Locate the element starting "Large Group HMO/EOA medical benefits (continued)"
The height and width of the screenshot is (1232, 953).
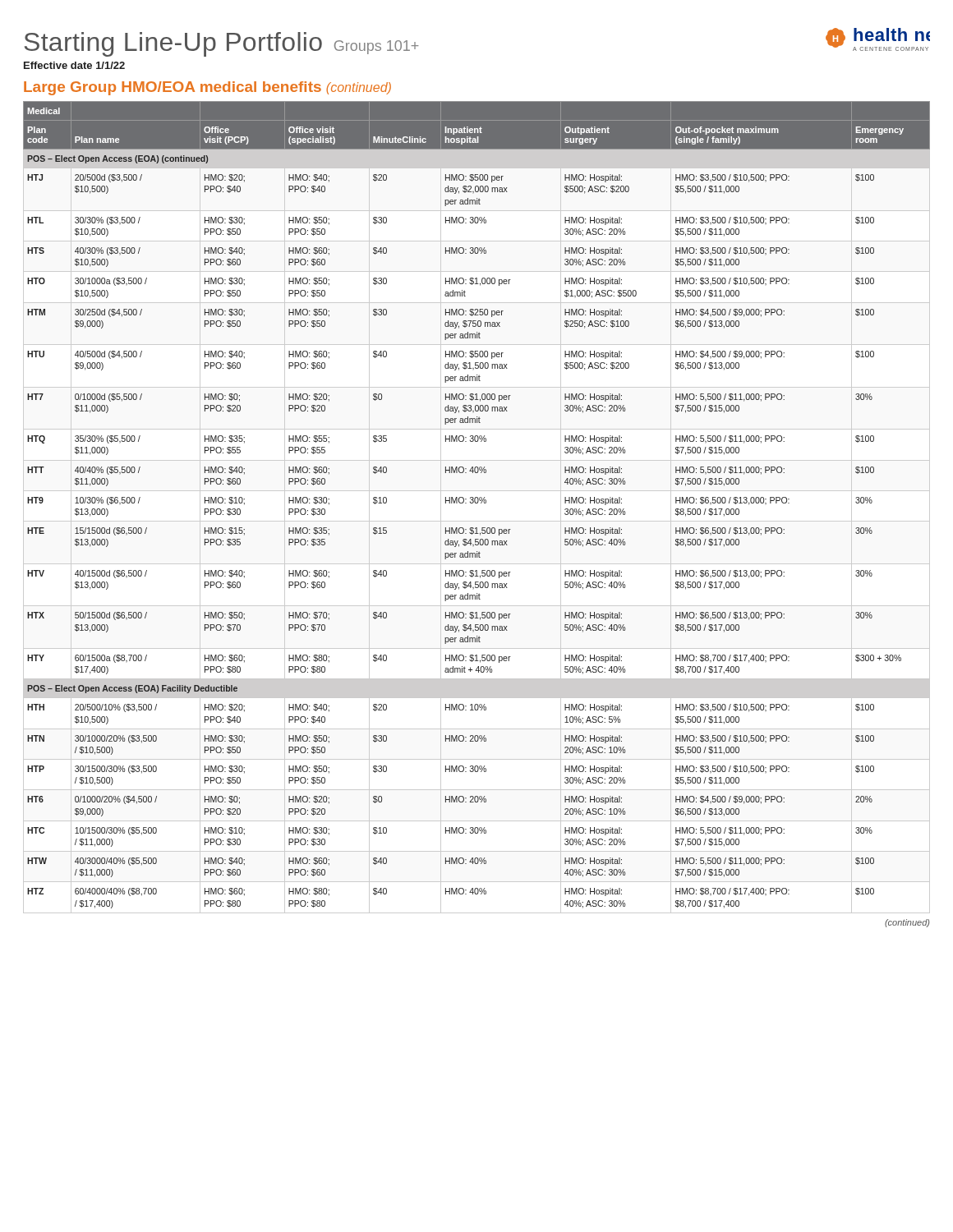click(207, 87)
